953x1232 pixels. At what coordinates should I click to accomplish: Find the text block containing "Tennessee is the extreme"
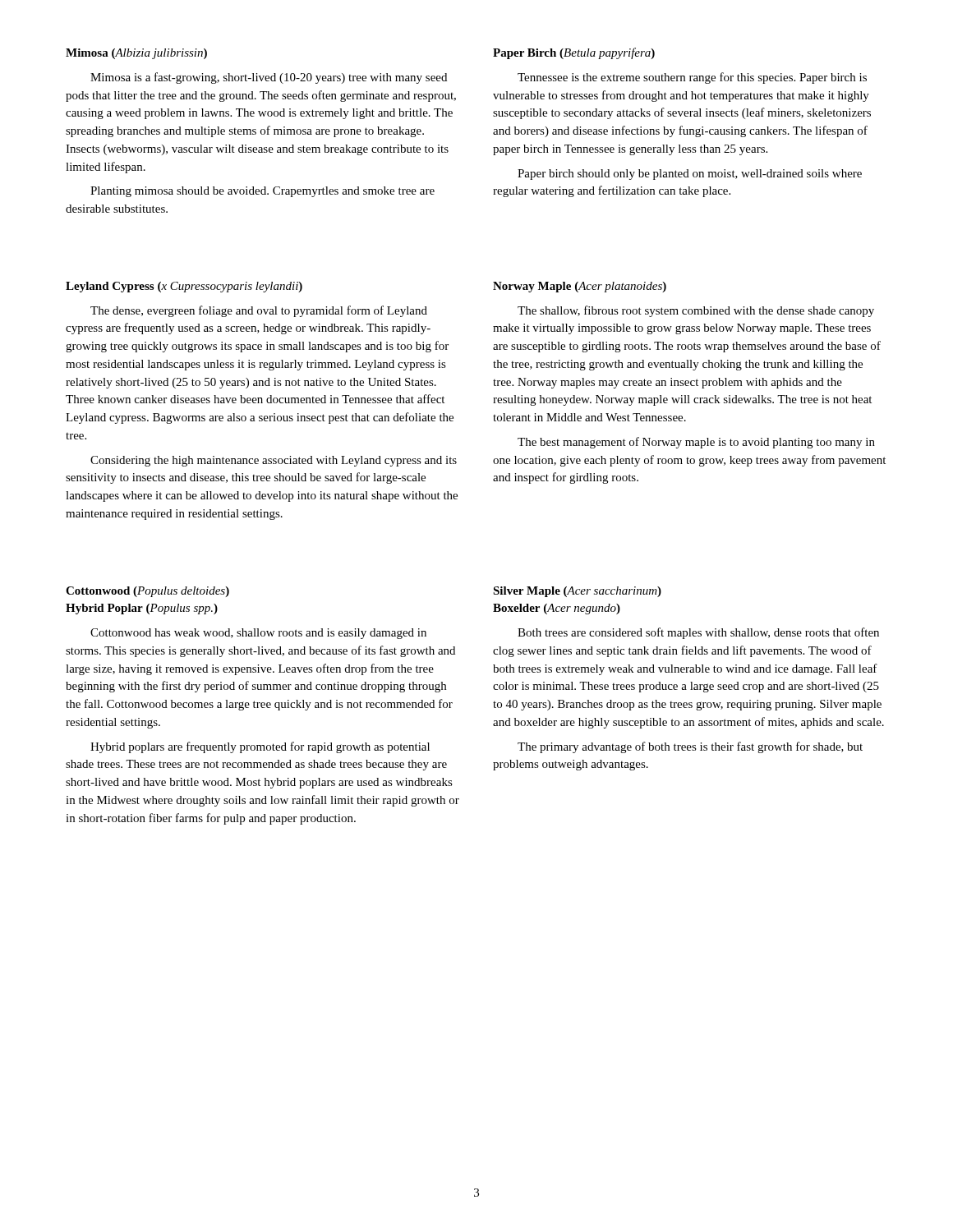[690, 135]
